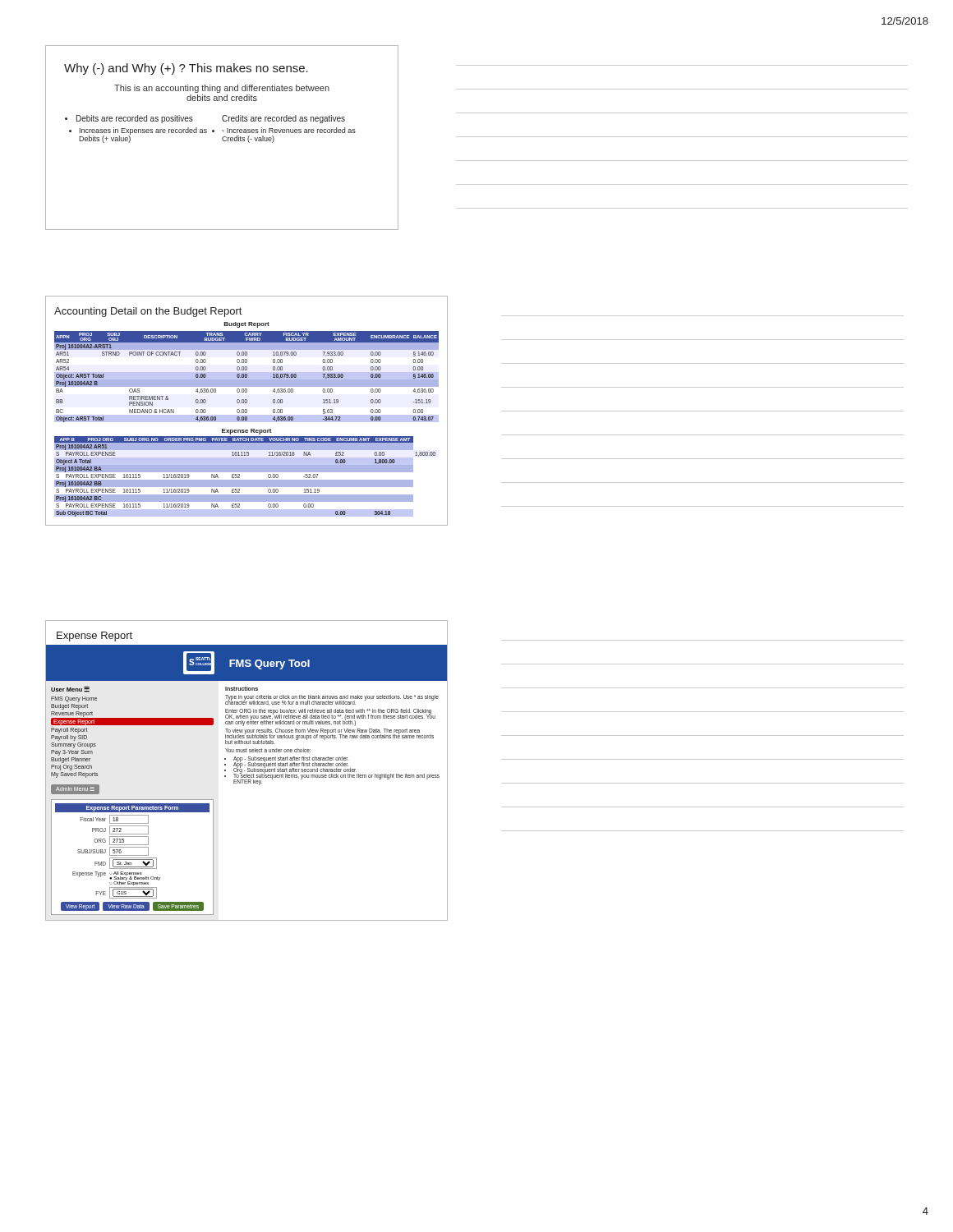The height and width of the screenshot is (1232, 953).
Task: Point to the block beginning "Why (-) and Why"
Action: point(222,103)
